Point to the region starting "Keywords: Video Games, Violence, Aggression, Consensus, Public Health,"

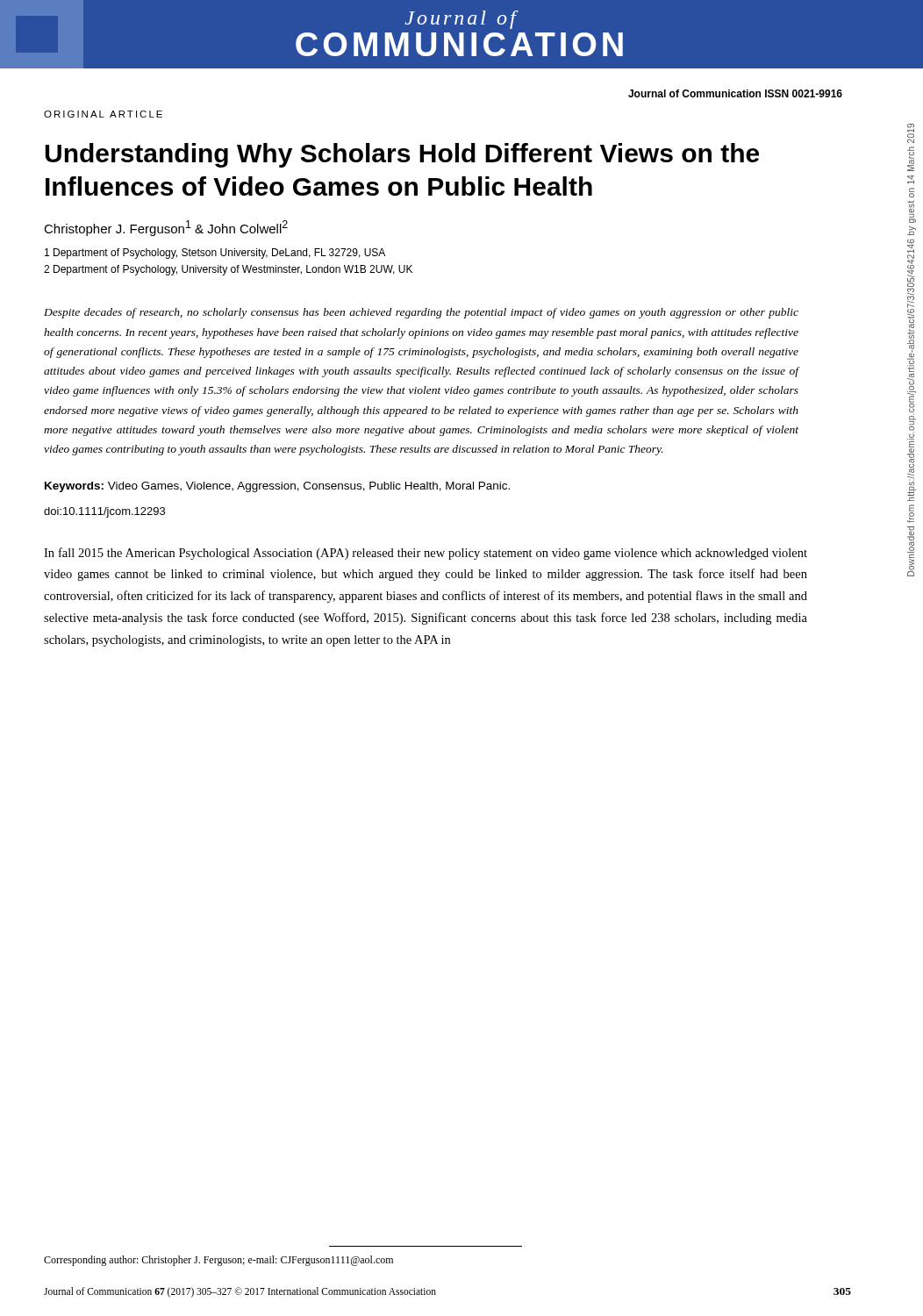point(277,485)
